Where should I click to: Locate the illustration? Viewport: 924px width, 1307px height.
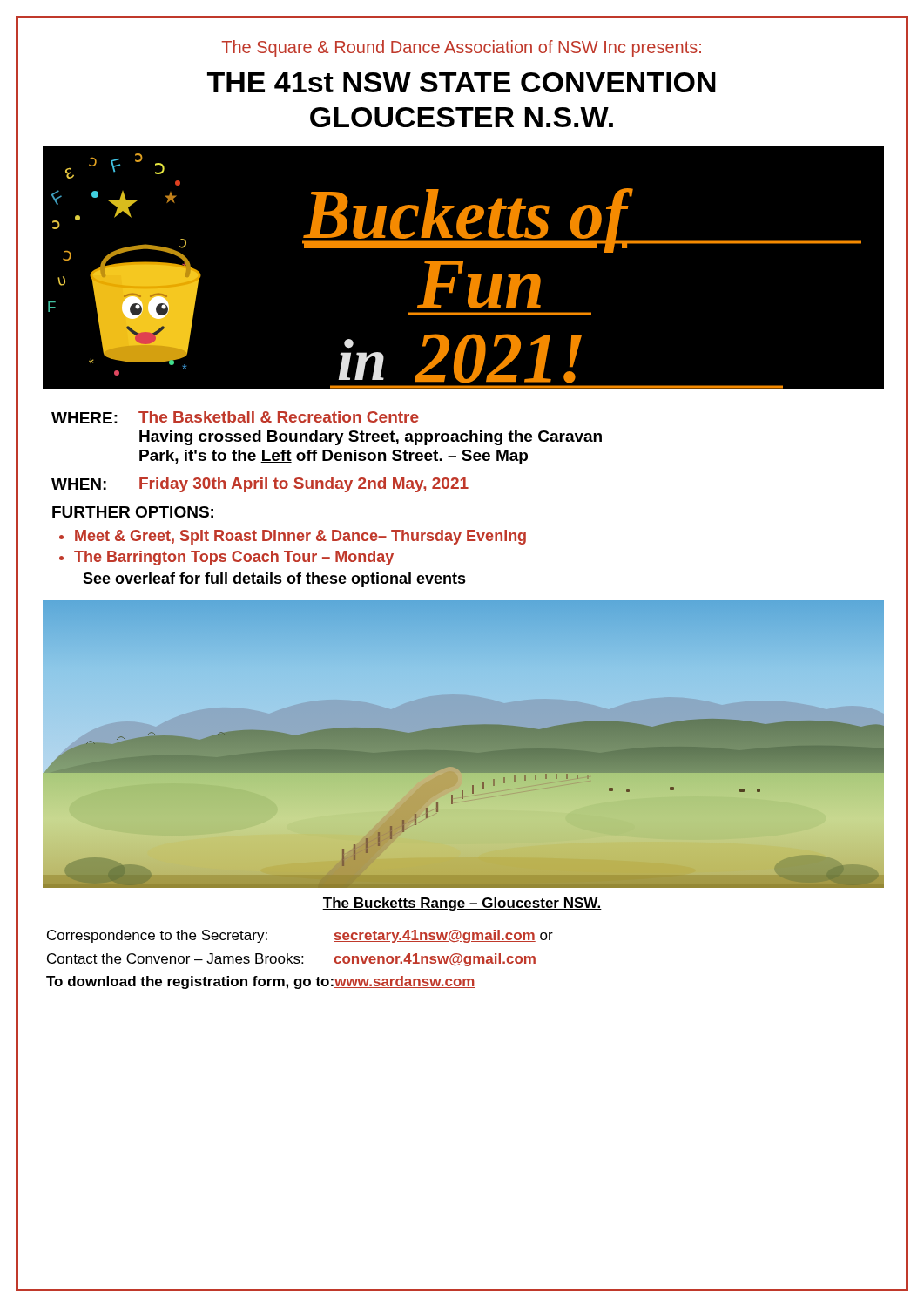462,268
